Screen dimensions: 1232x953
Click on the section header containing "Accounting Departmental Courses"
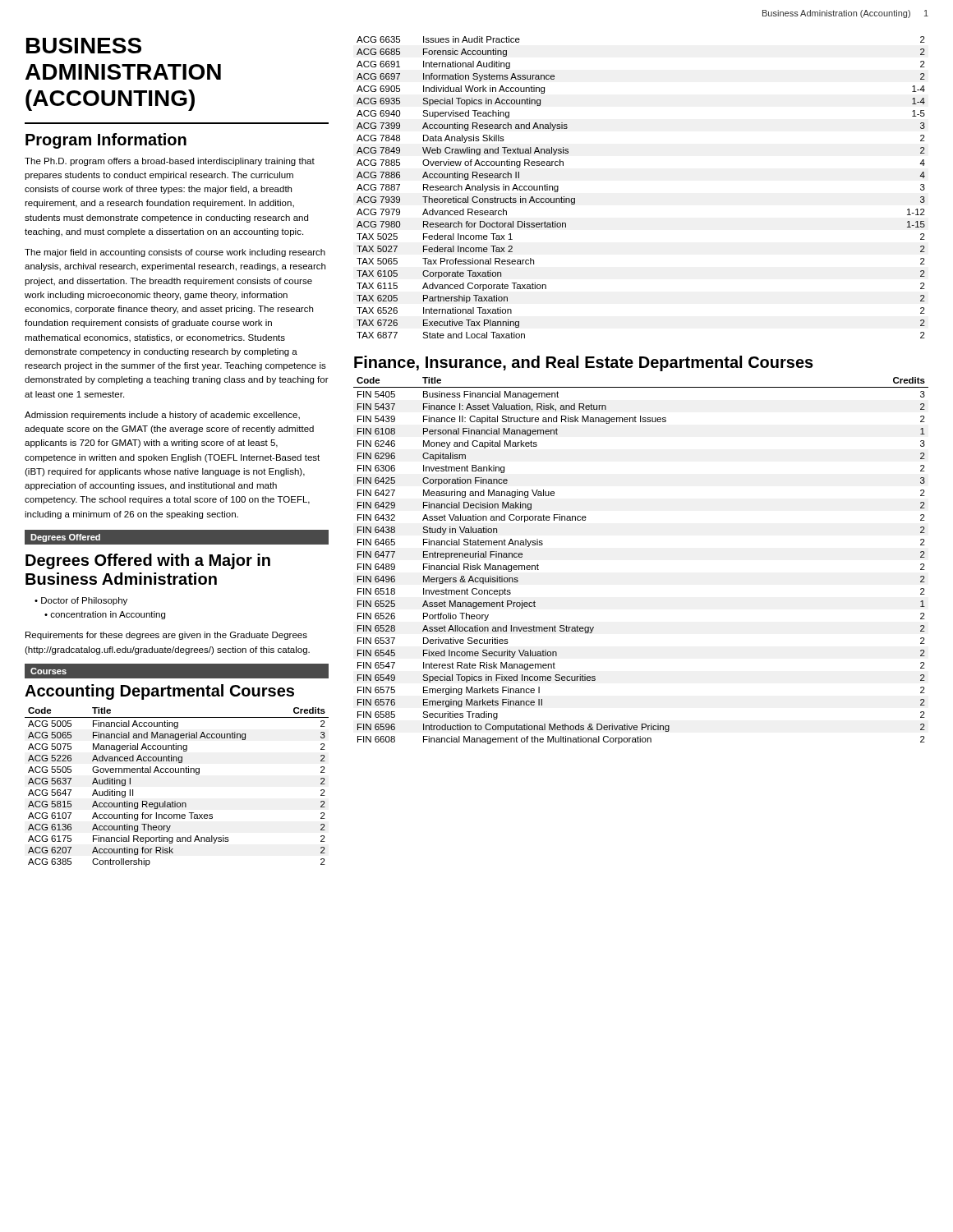[160, 691]
